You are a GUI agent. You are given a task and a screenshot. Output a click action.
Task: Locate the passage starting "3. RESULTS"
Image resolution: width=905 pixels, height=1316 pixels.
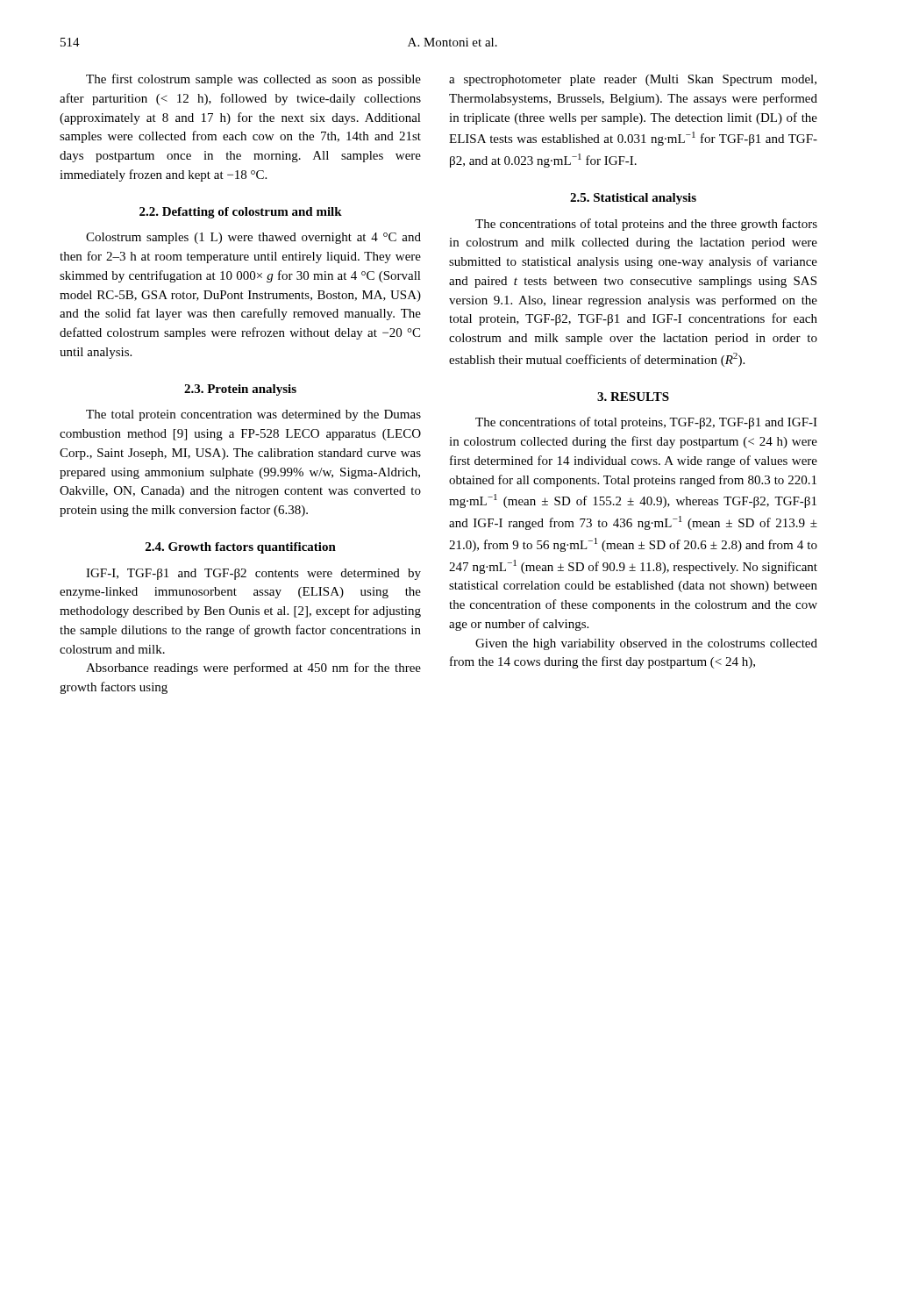pyautogui.click(x=633, y=396)
